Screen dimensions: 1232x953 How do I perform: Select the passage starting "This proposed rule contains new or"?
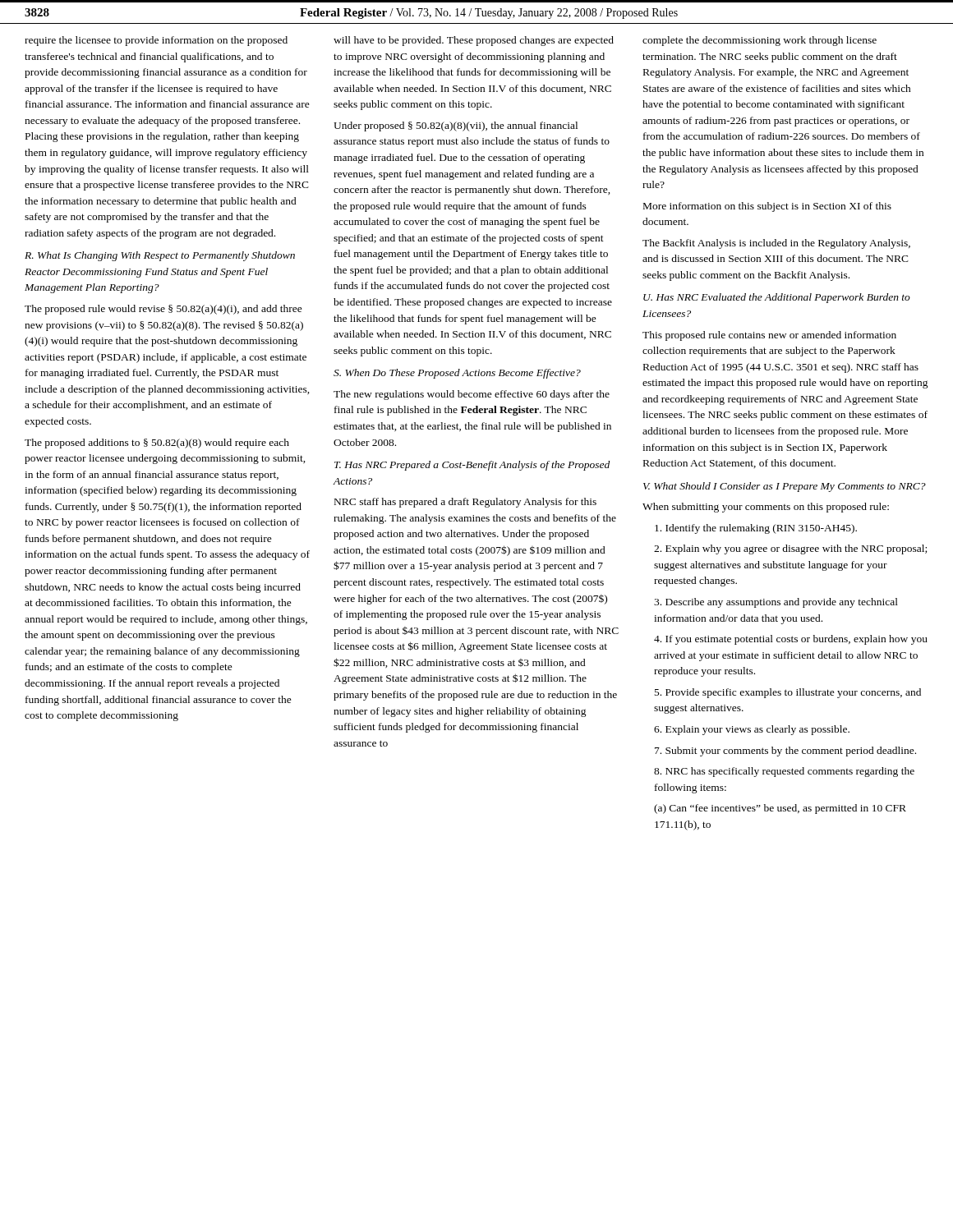tap(785, 399)
